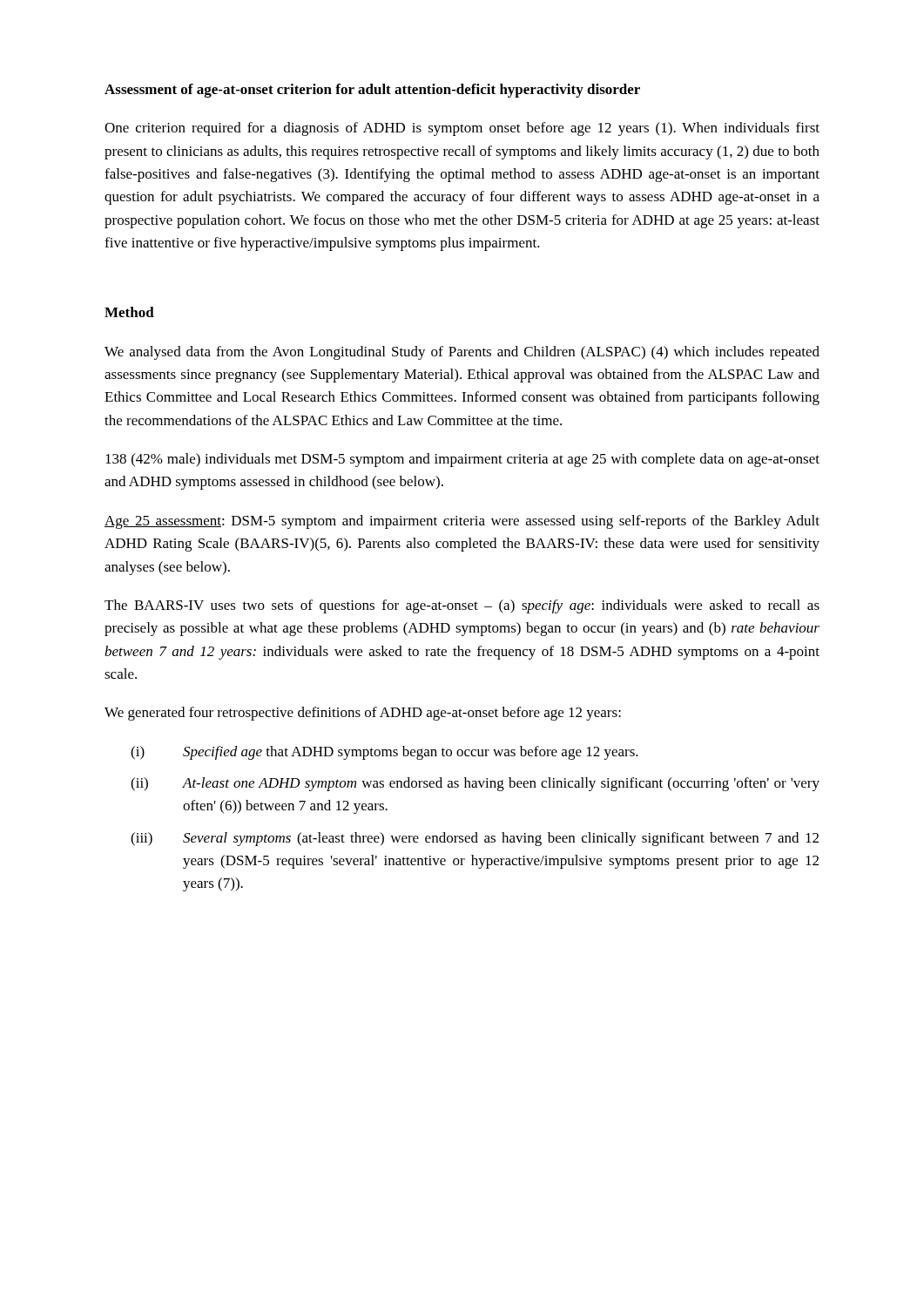Point to the passage starting "(ii) At-least one ADHD"
This screenshot has width=924, height=1307.
(462, 795)
